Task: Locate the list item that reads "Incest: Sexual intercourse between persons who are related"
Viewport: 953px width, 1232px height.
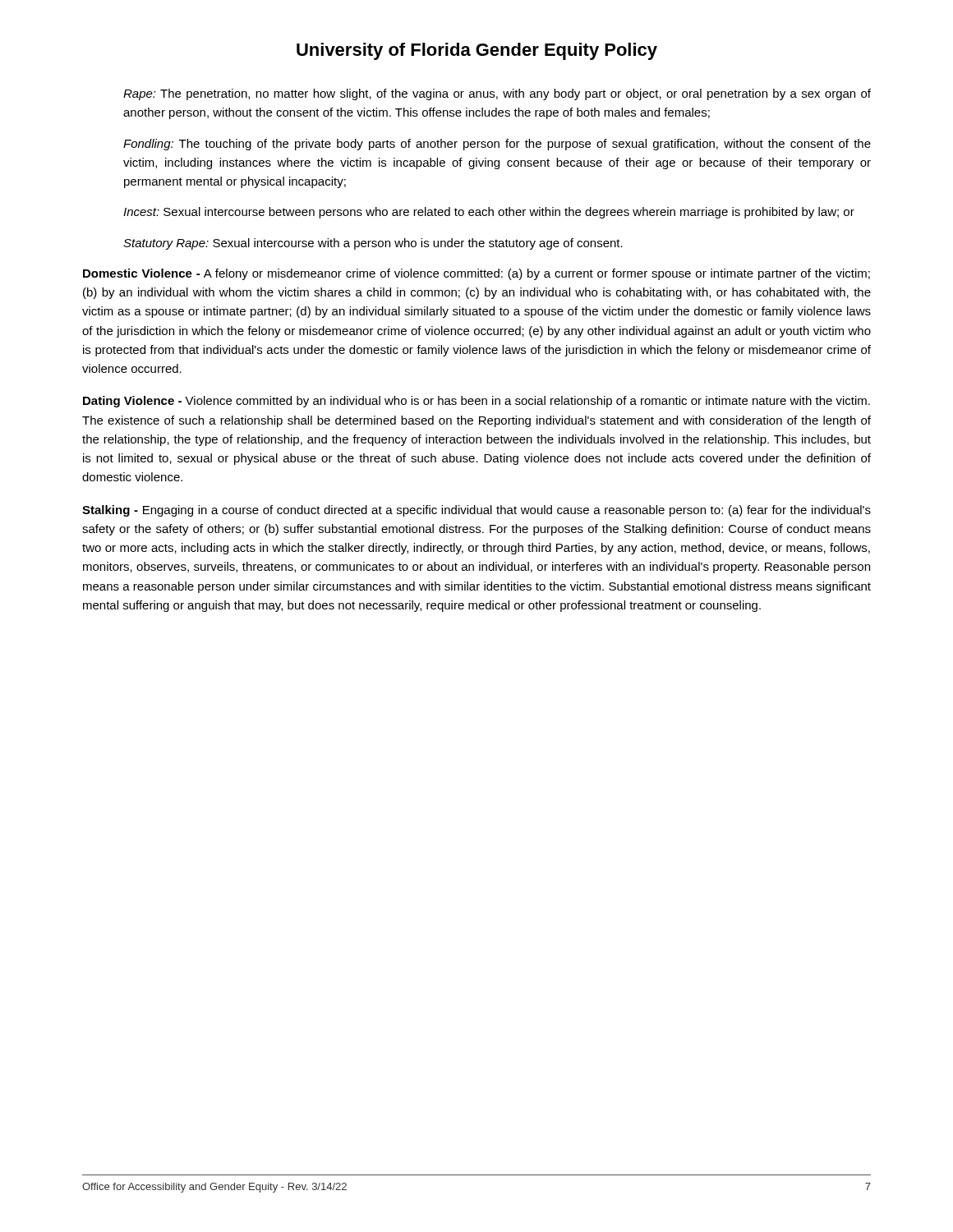Action: pos(489,212)
